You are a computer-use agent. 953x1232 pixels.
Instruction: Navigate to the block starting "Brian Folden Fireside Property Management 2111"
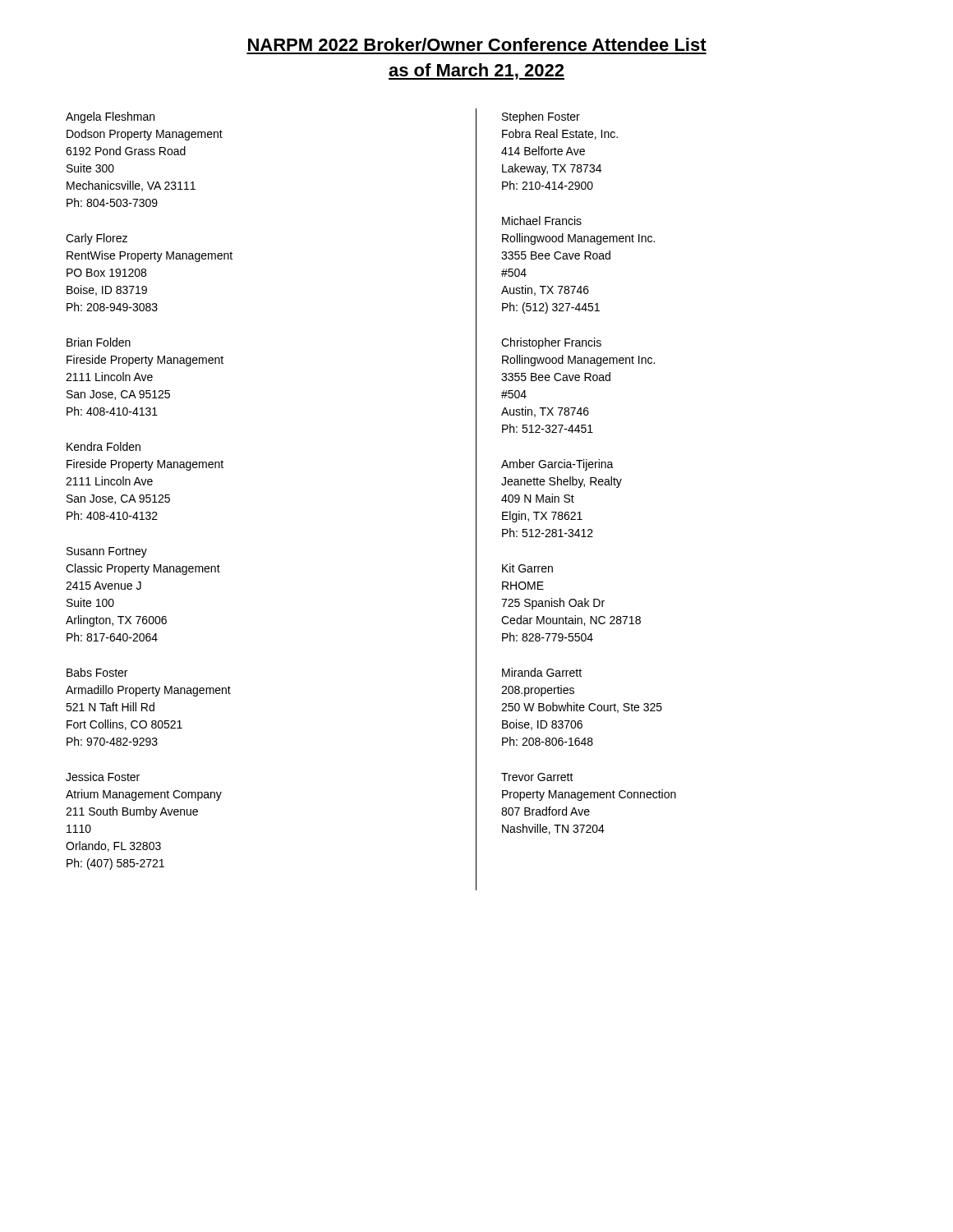99,342
